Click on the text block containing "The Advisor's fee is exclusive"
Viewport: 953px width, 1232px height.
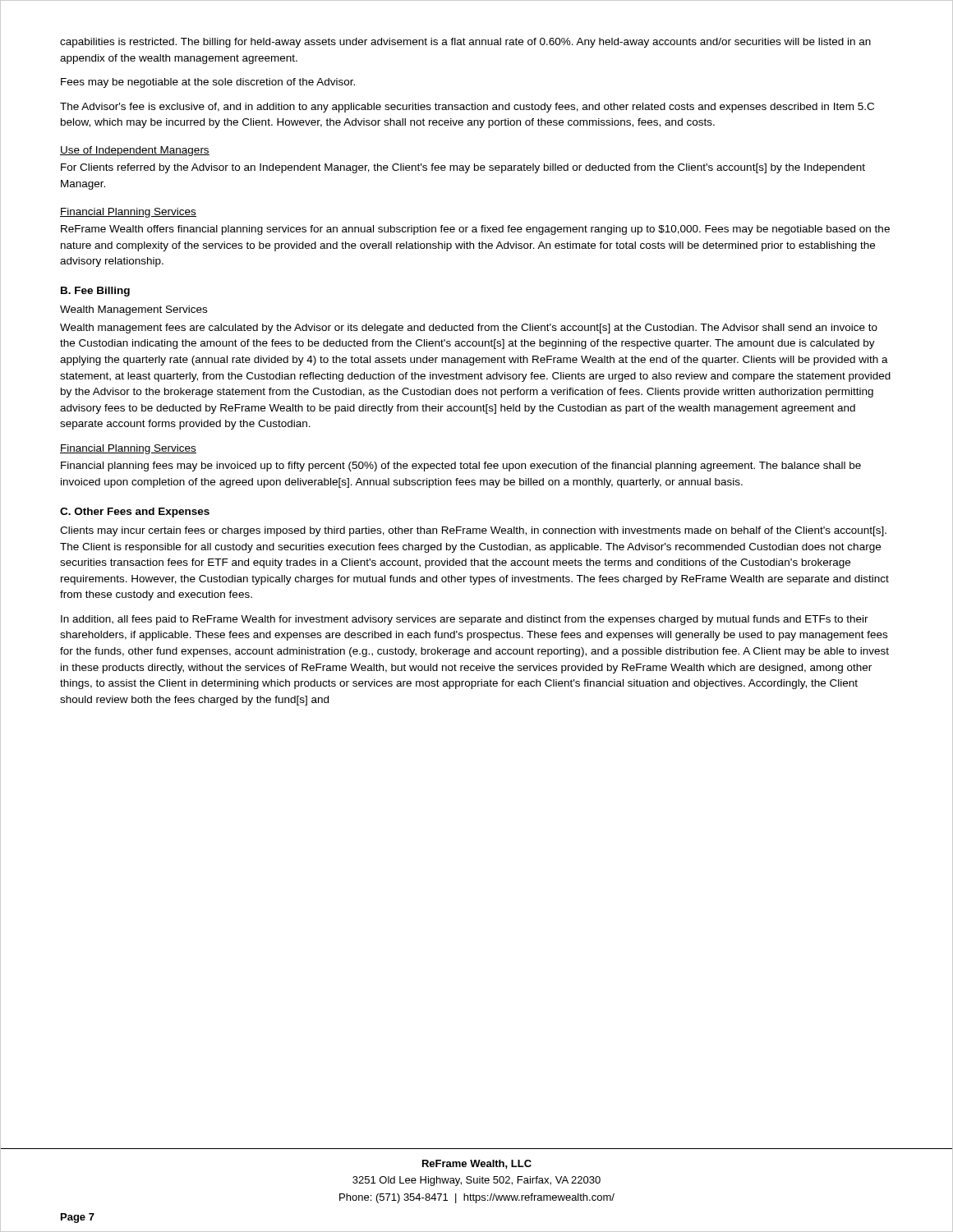pyautogui.click(x=476, y=114)
